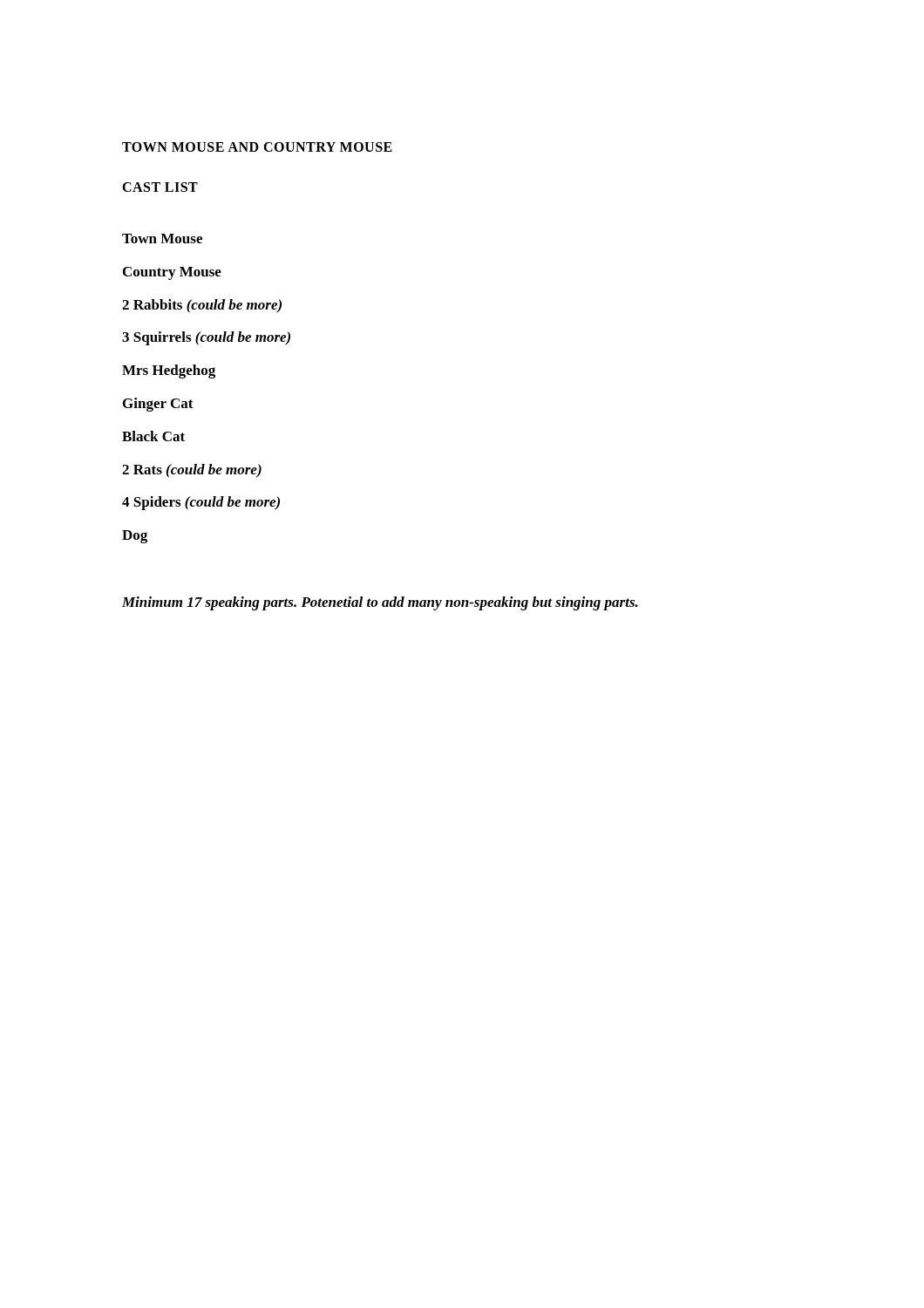Locate the element starting "Black Cat"
Screen dimensions: 1308x924
[x=154, y=436]
